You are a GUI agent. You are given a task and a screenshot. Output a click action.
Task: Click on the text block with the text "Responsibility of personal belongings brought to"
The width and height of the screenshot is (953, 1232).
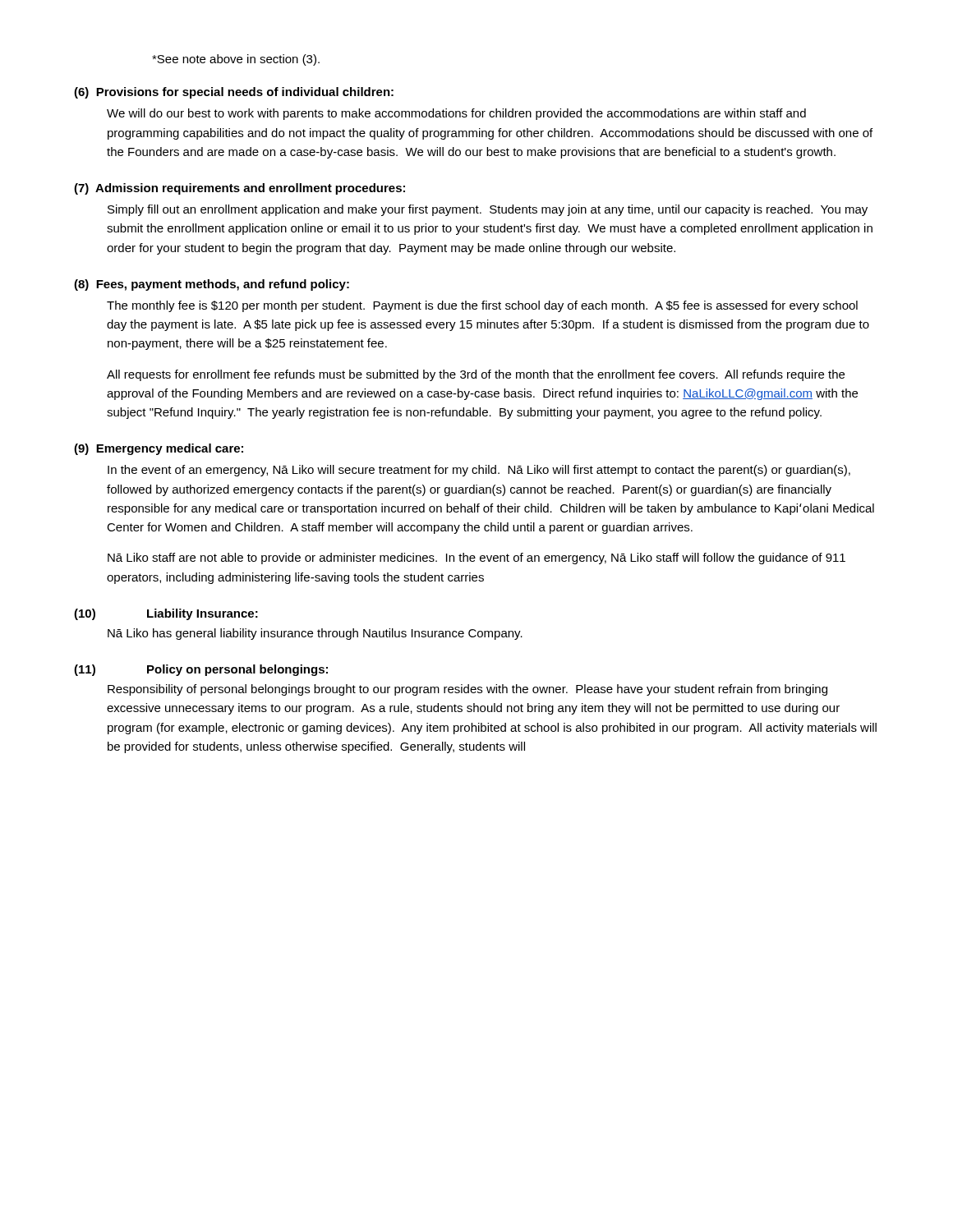pyautogui.click(x=492, y=717)
